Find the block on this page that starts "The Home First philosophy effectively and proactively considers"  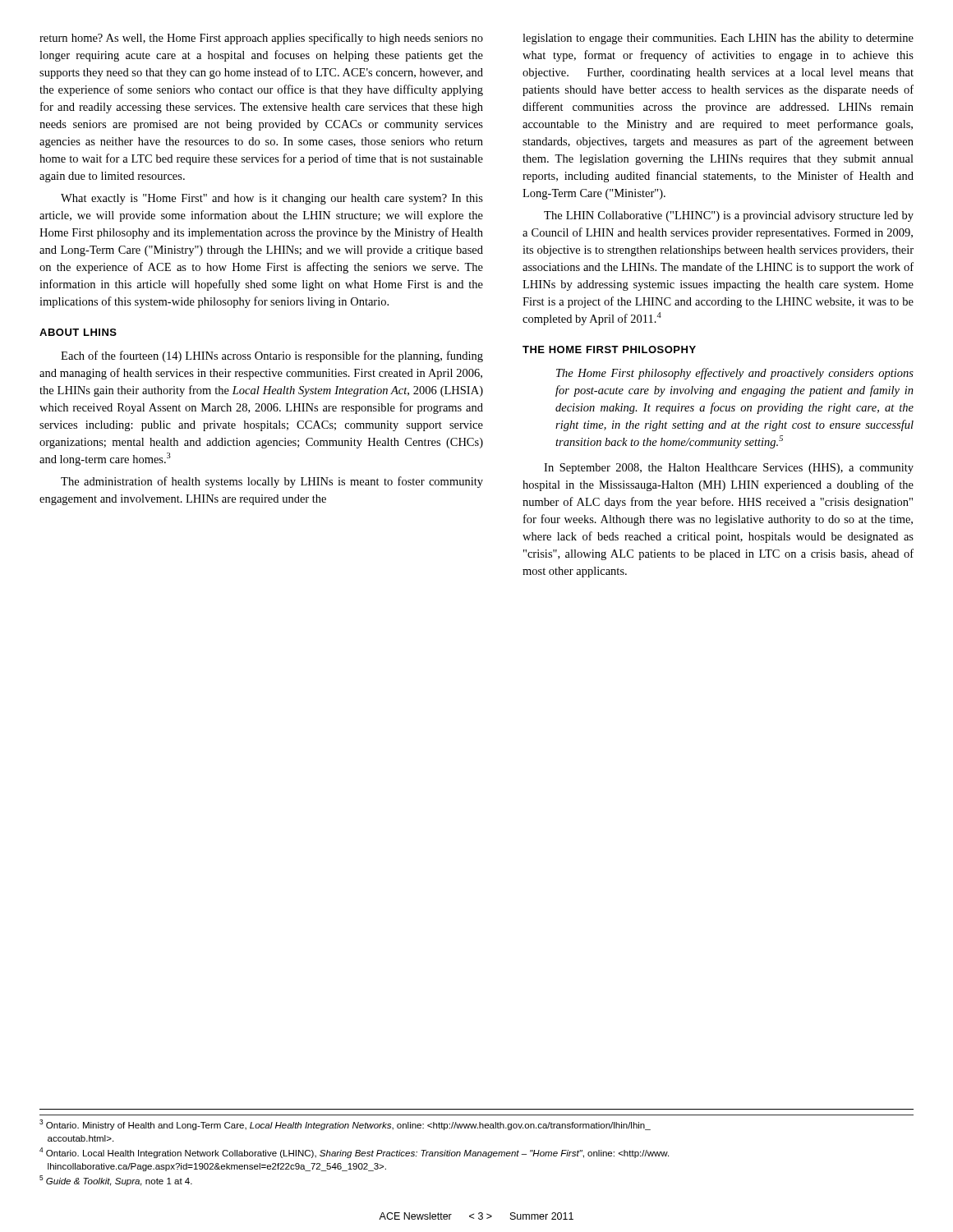click(734, 407)
